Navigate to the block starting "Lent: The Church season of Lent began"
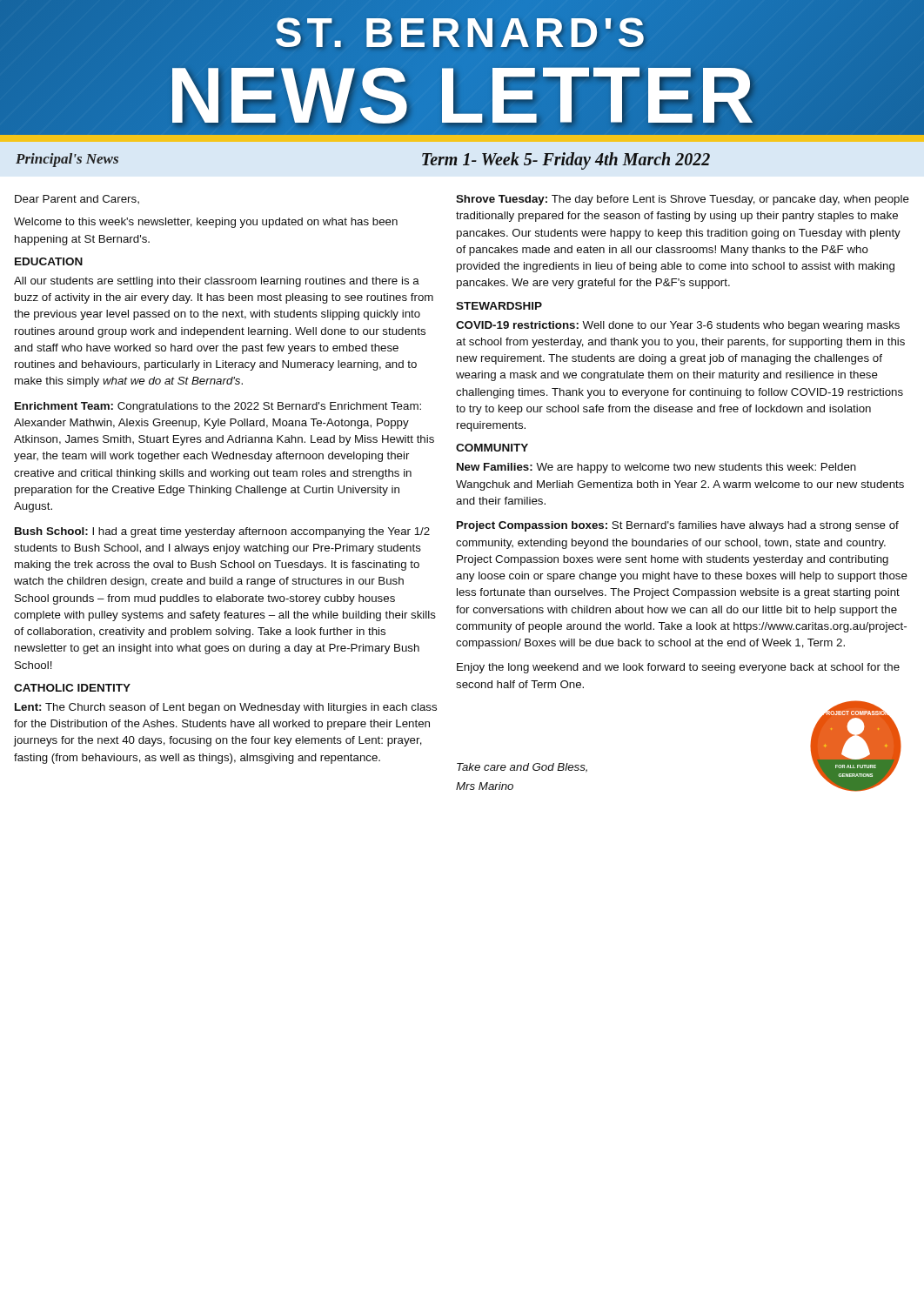 click(226, 732)
